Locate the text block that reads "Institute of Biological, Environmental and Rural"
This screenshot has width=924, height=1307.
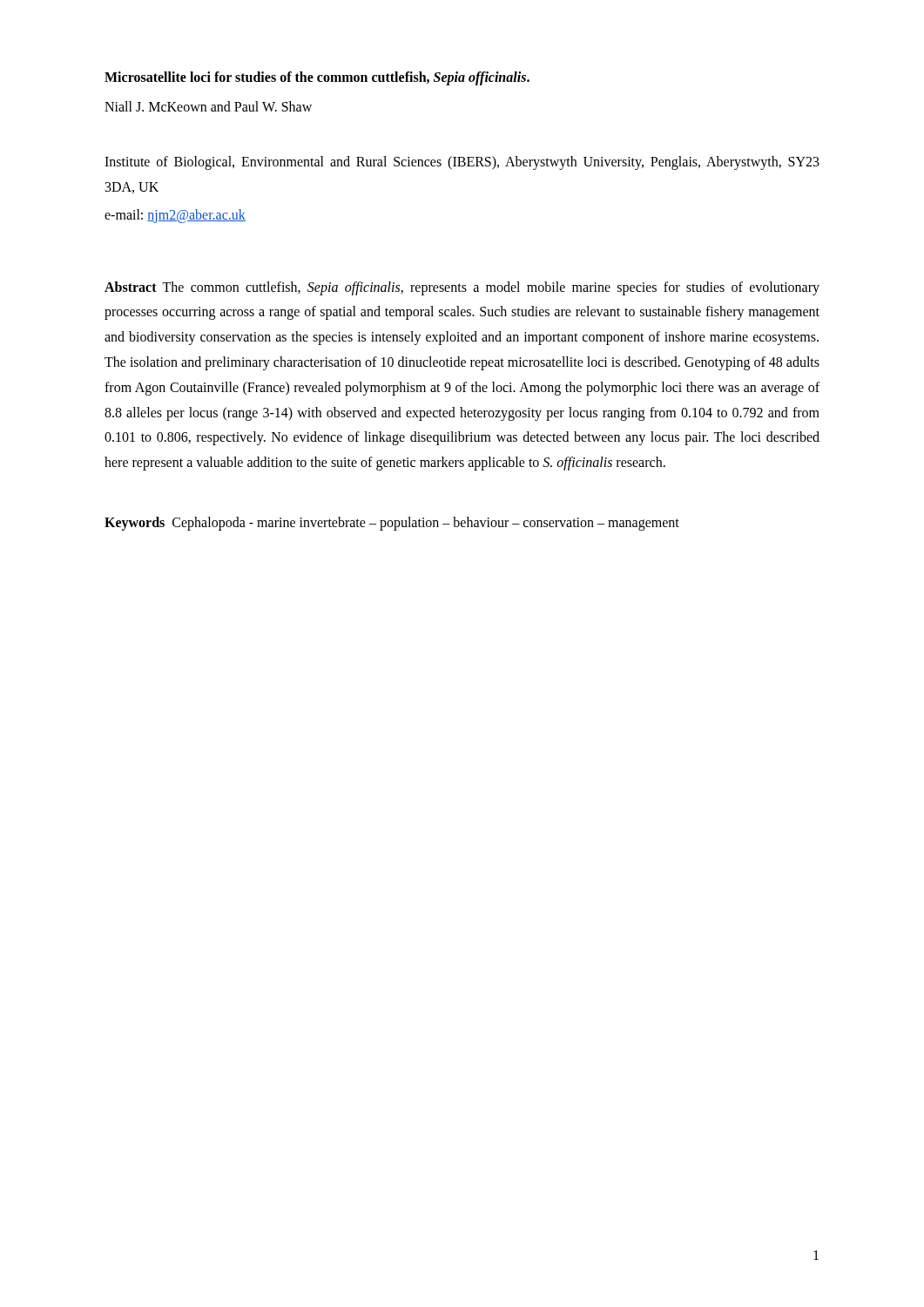coord(462,174)
